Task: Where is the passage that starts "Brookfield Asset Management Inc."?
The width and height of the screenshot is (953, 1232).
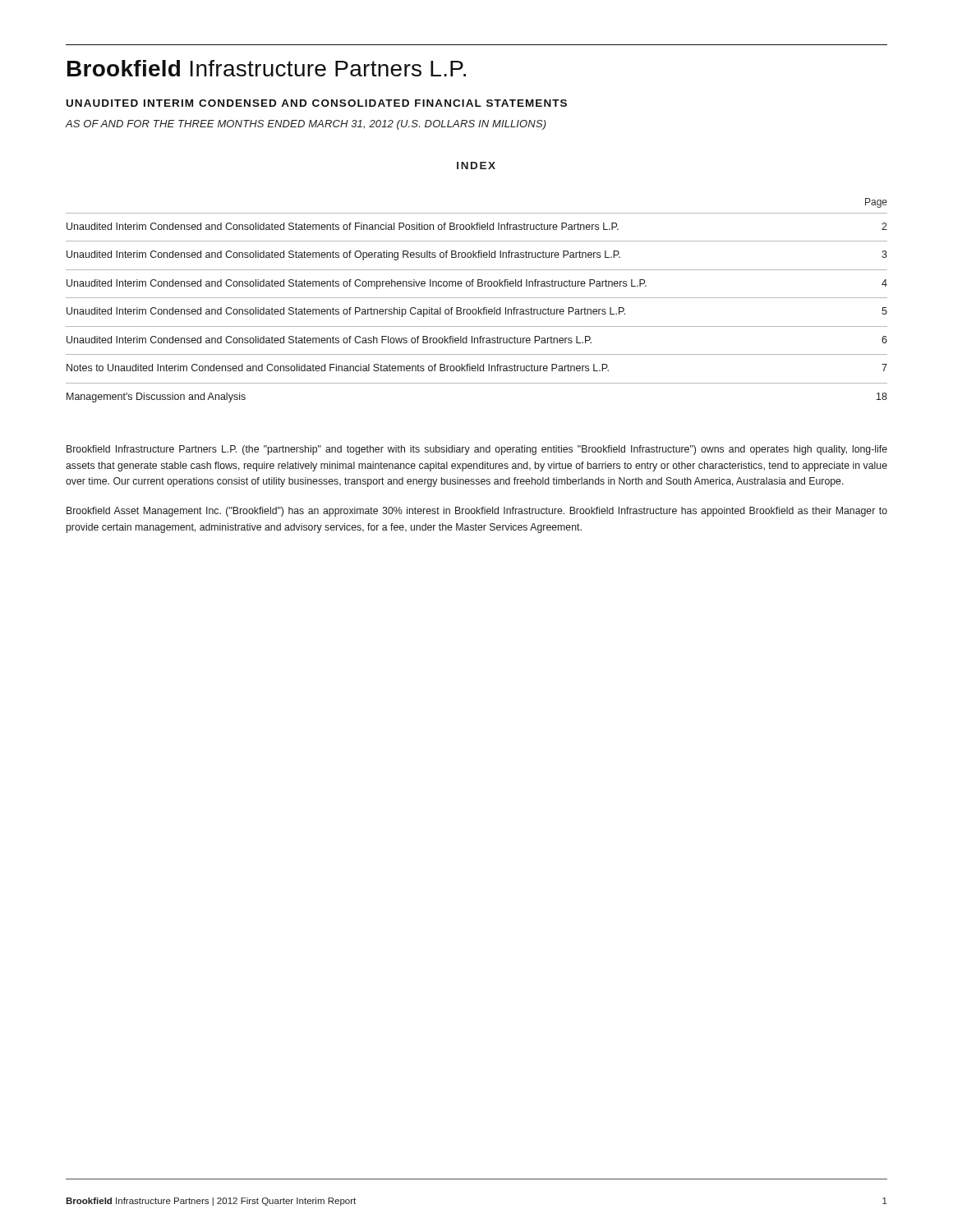Action: click(x=476, y=520)
